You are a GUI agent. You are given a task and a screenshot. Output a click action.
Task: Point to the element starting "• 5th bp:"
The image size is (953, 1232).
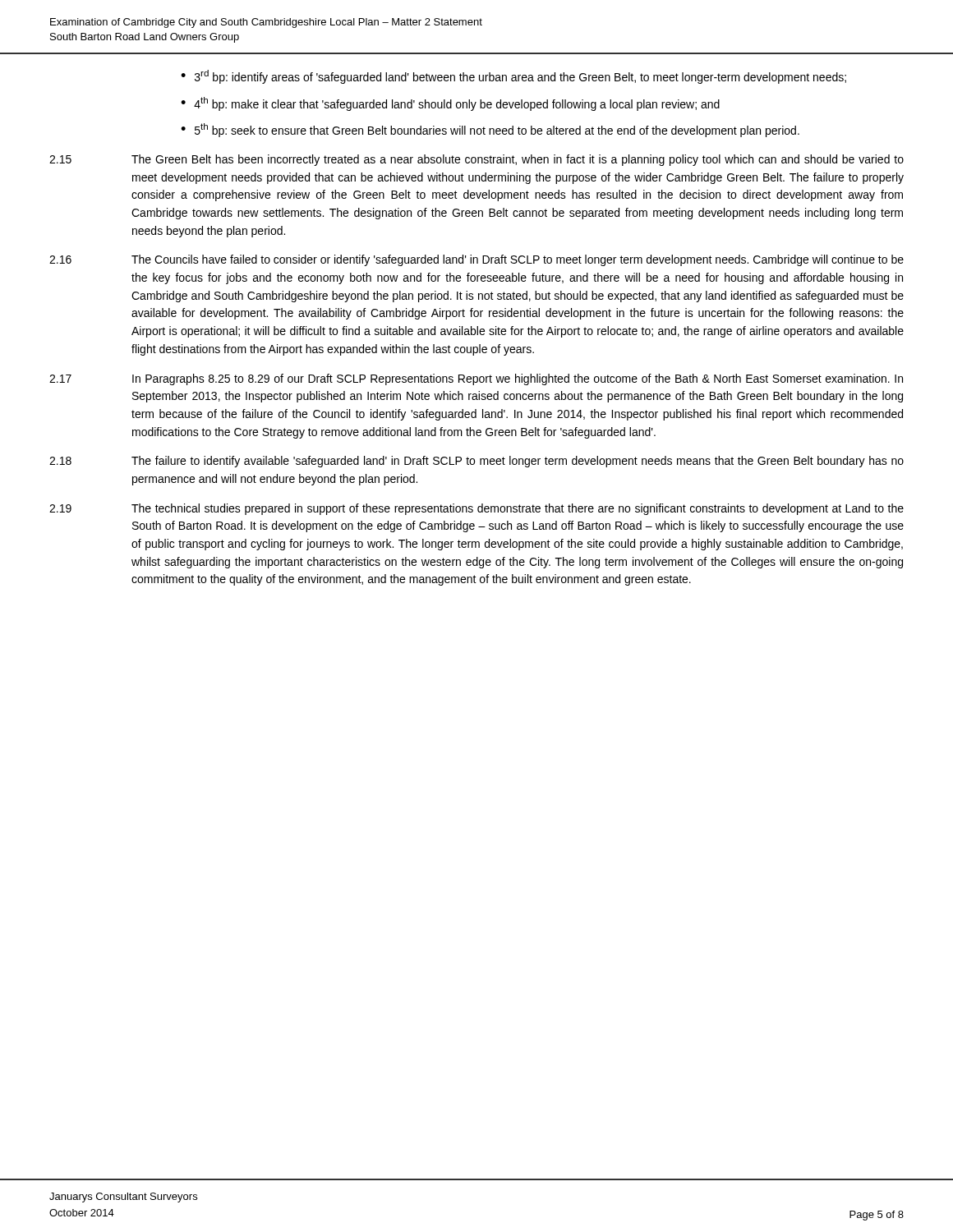(490, 129)
